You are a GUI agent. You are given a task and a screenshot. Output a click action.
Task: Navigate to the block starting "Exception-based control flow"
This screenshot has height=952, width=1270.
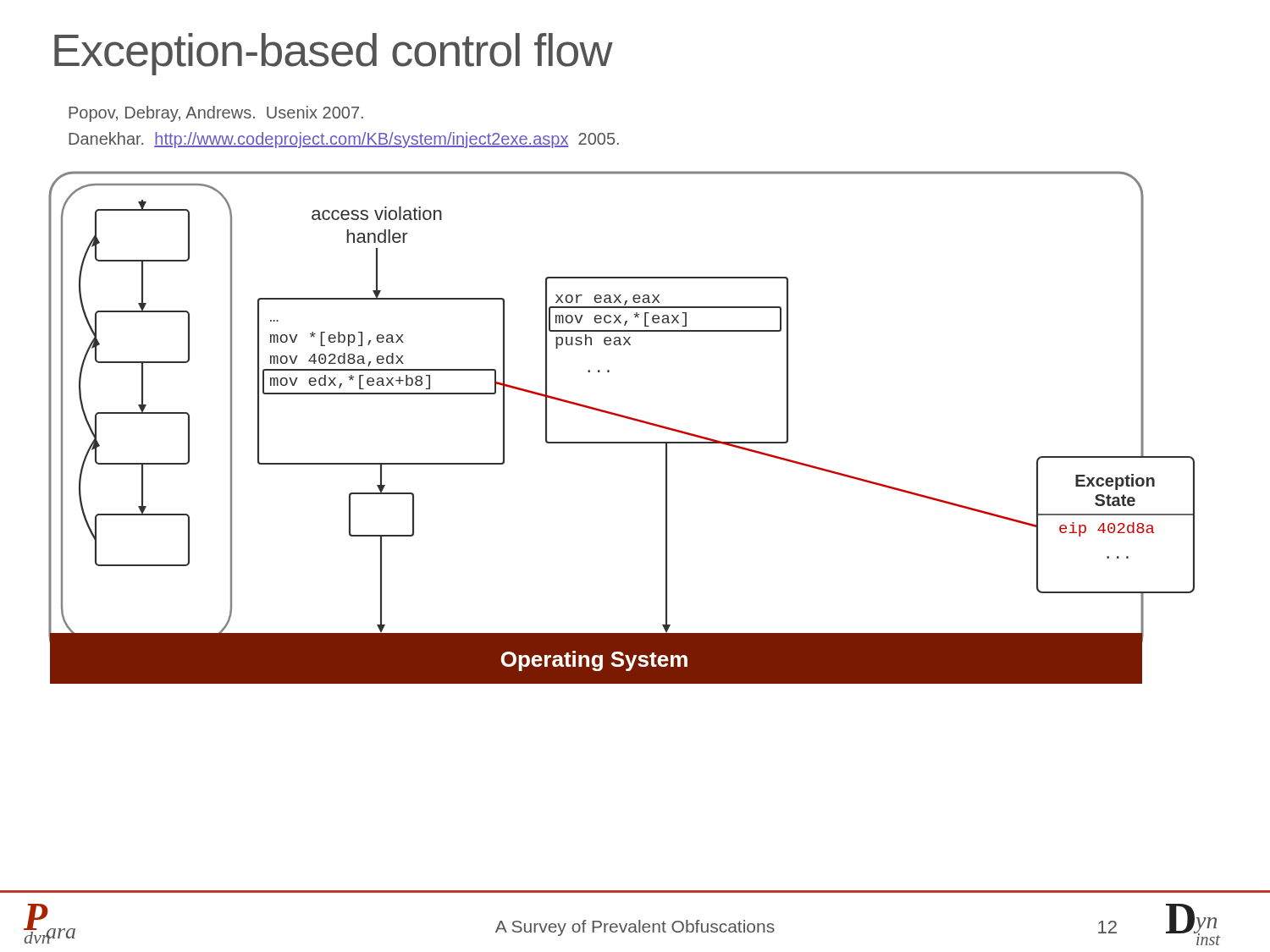pyautogui.click(x=331, y=50)
